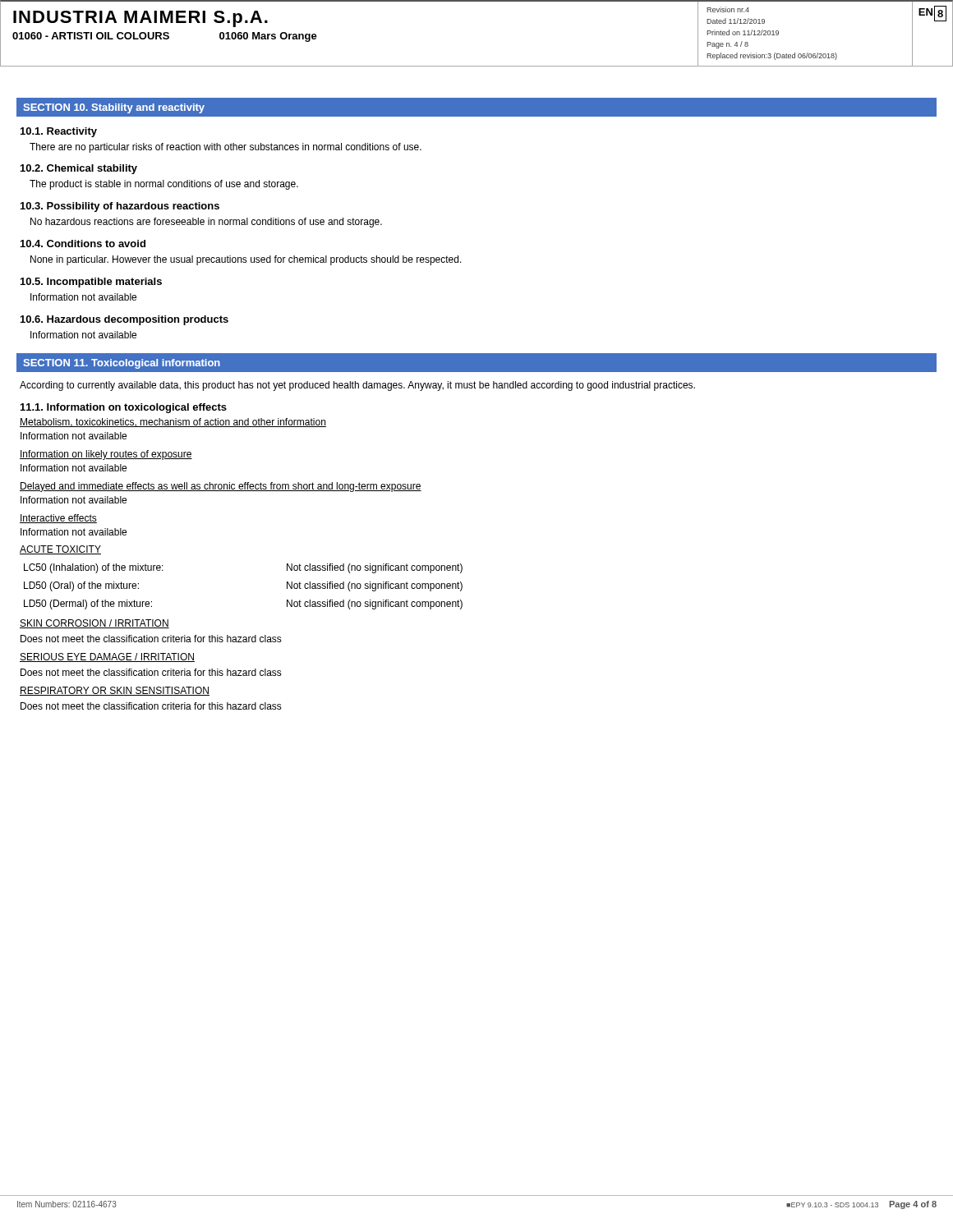This screenshot has width=953, height=1232.
Task: Find the text with the text "2. Chemical stability"
Action: pos(78,168)
